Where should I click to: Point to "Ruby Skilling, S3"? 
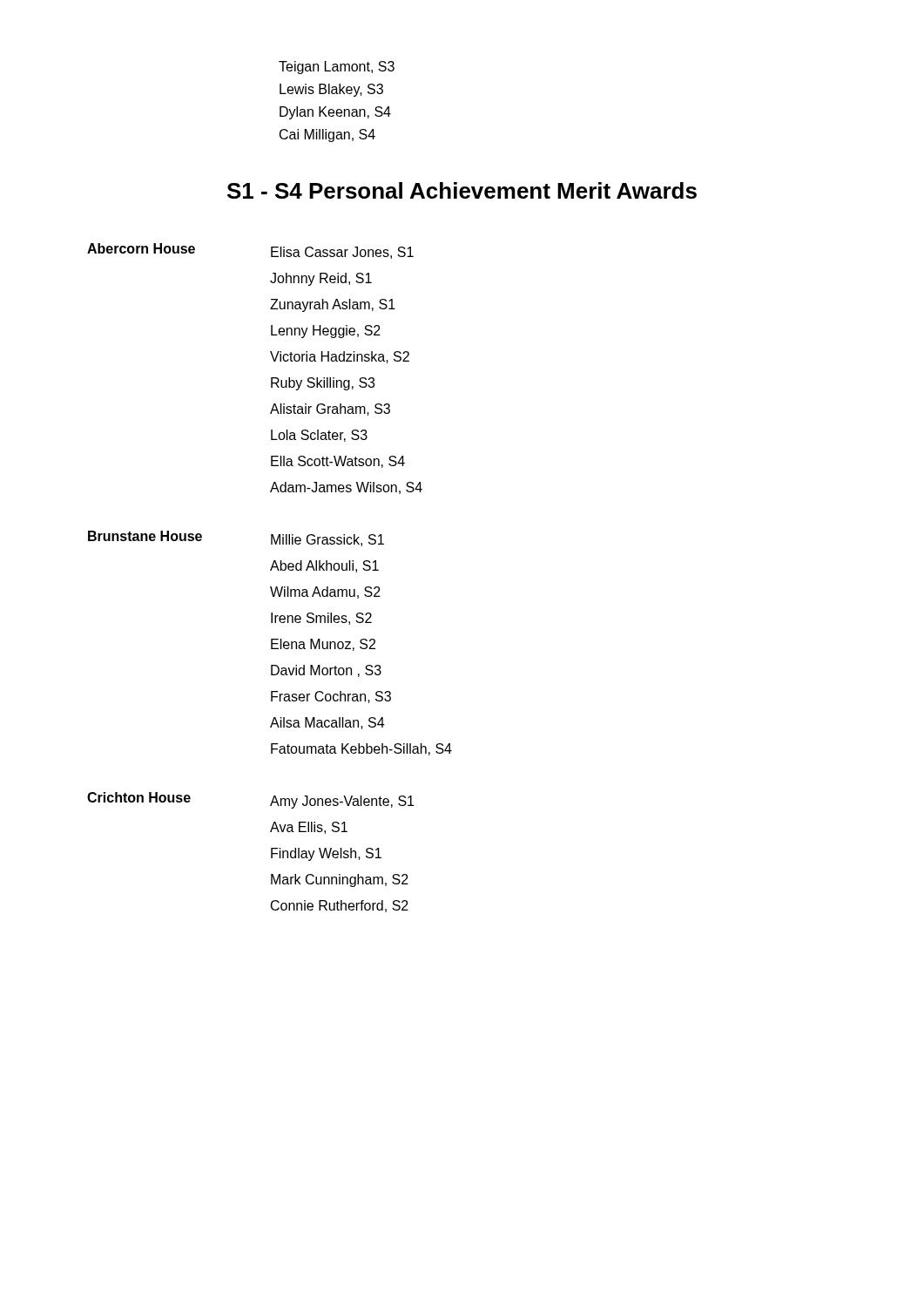point(346,383)
